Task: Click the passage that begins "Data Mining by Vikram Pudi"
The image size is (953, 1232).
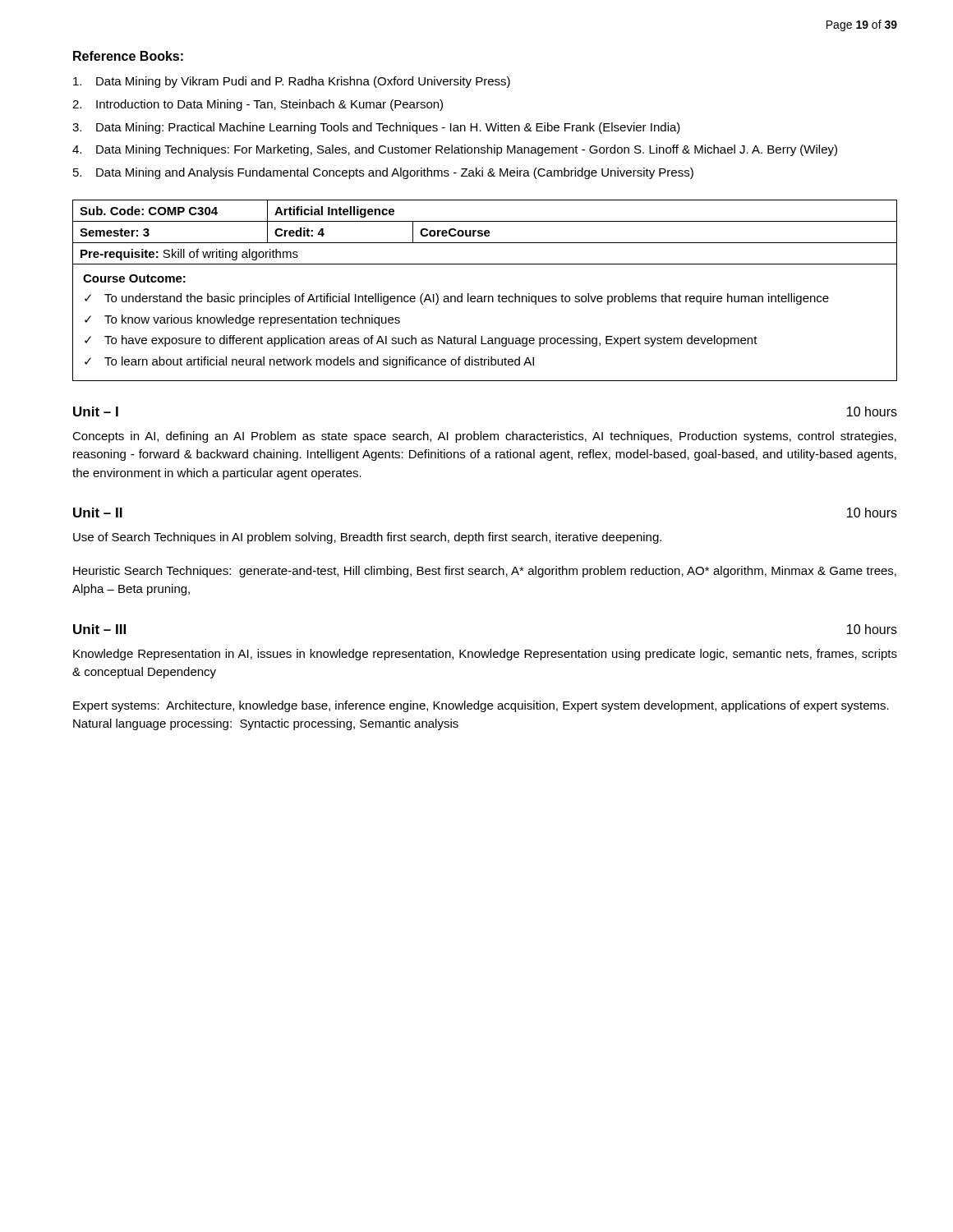Action: click(485, 81)
